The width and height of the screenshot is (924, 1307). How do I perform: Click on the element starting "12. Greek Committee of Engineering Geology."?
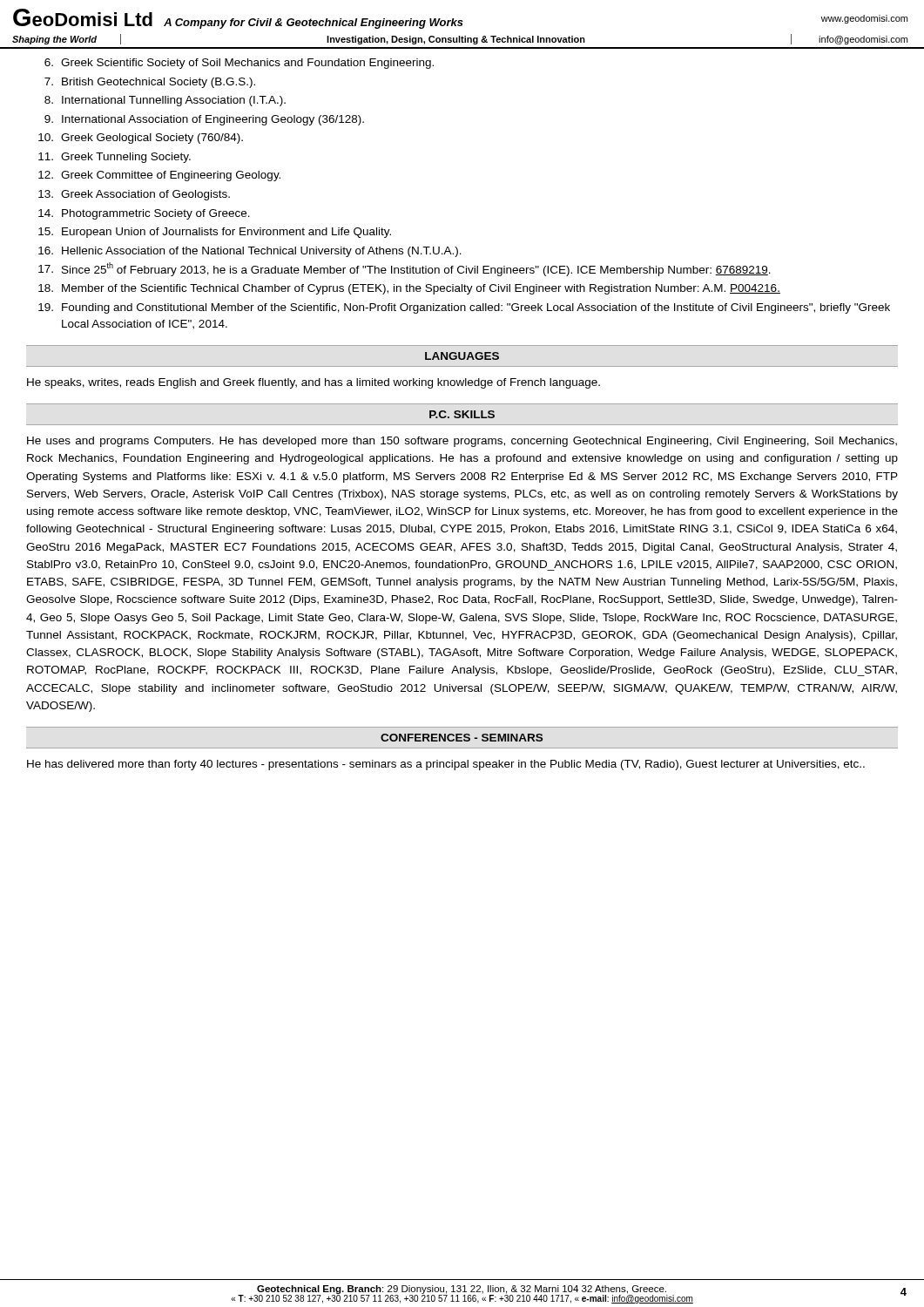pyautogui.click(x=159, y=176)
